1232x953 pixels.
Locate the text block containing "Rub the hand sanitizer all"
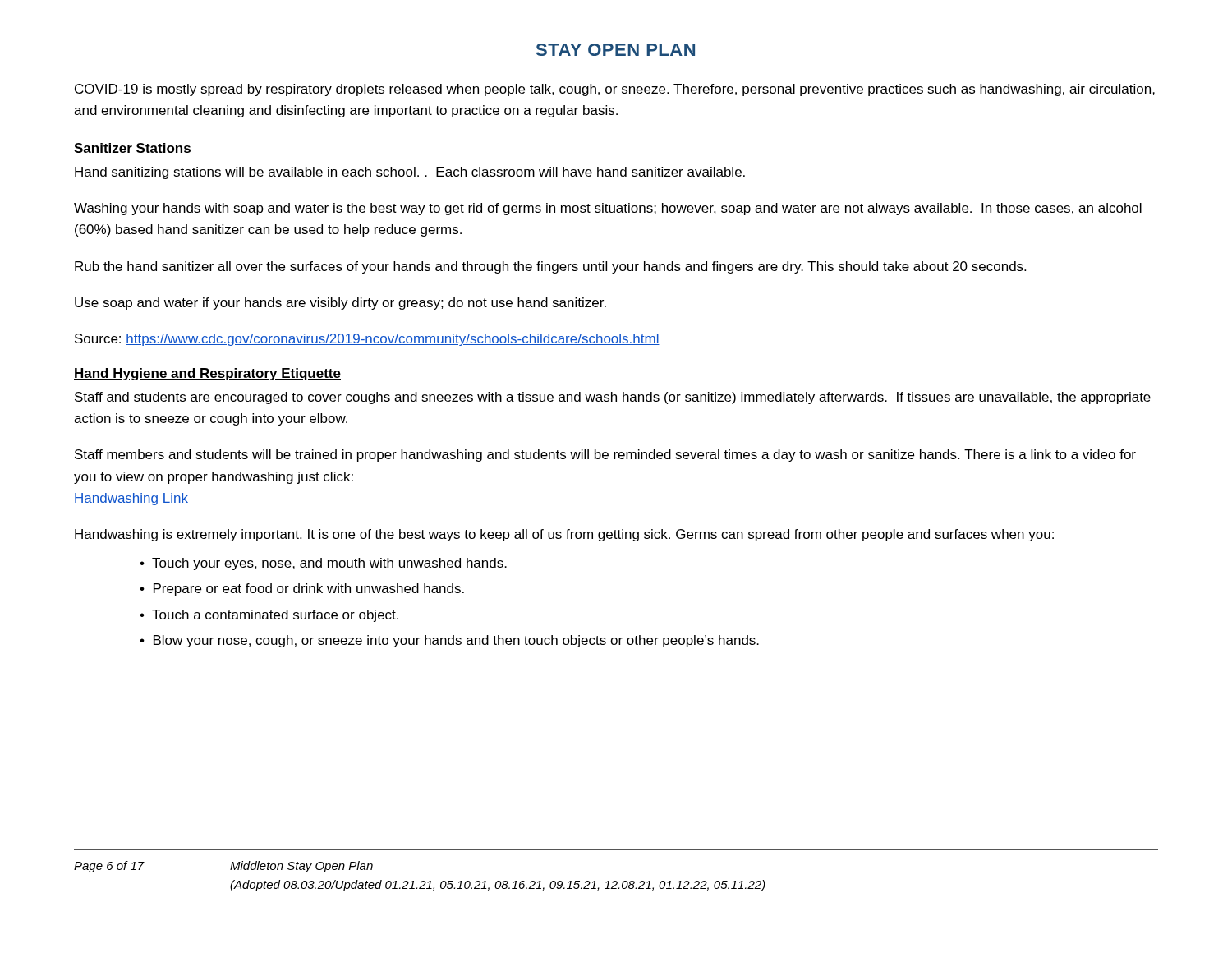click(551, 266)
